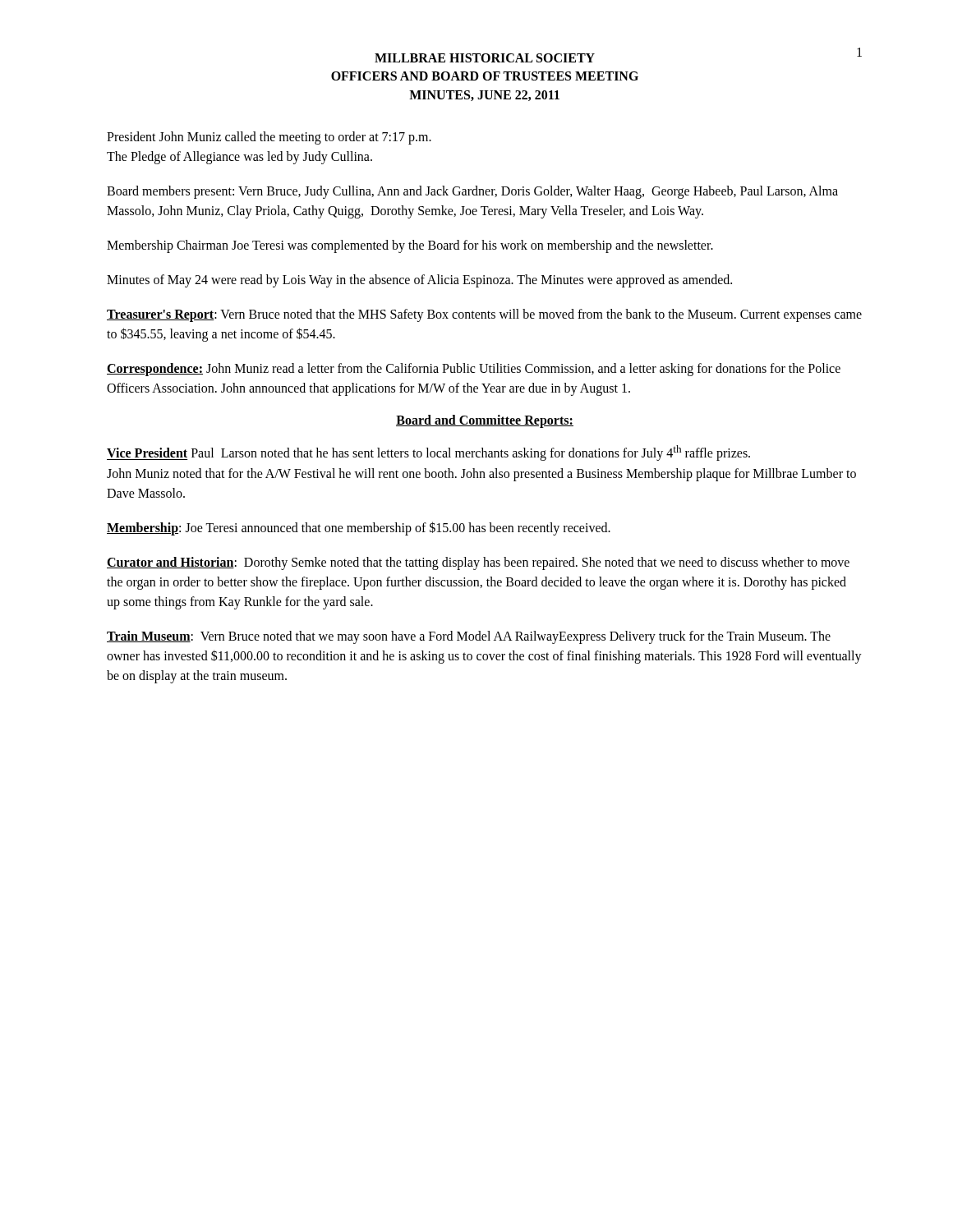Locate the title that opens with "MILLBRAE HISTORICAL SOCIETY OFFICERS AND BOARD"
Image resolution: width=953 pixels, height=1232 pixels.
485,77
